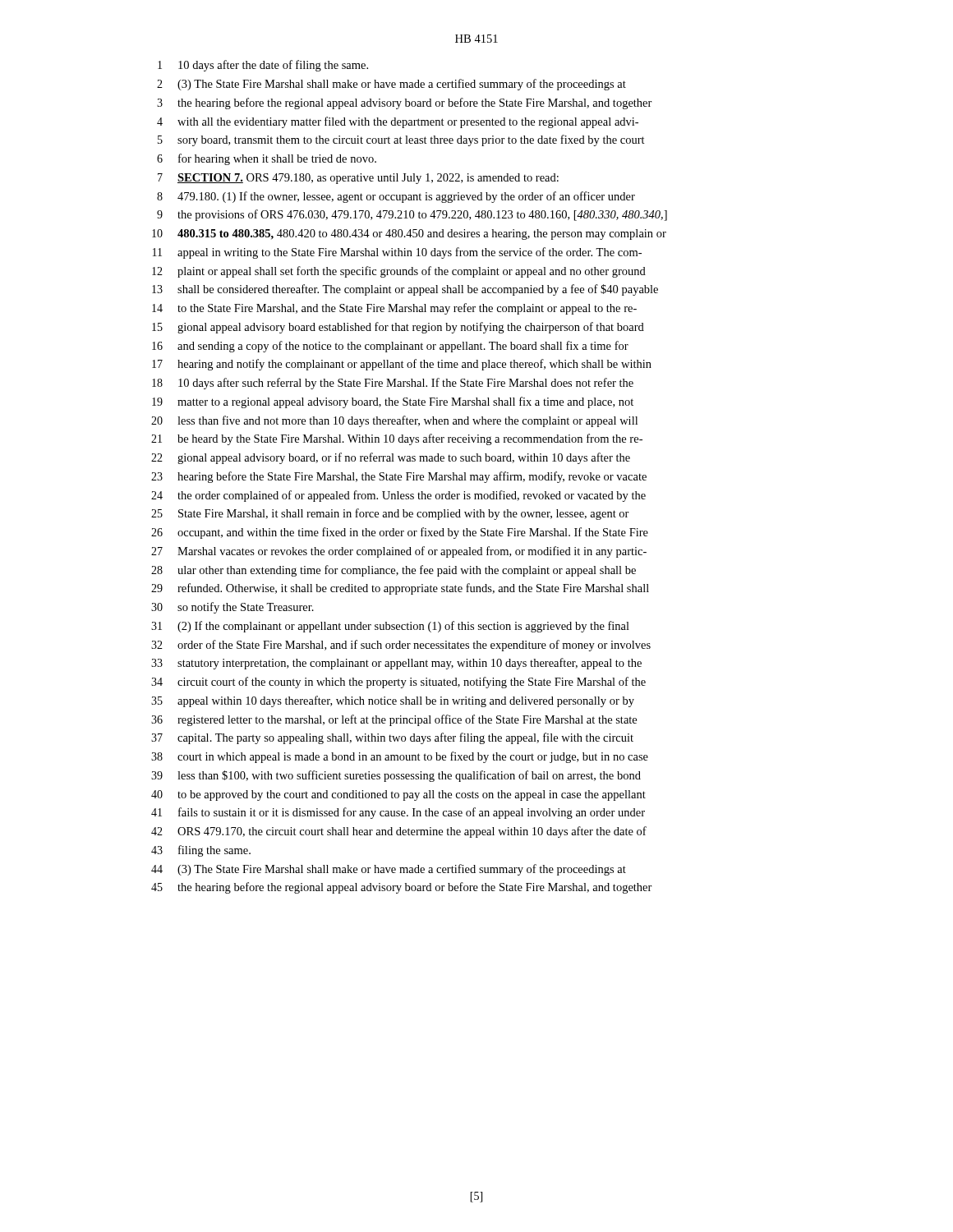953x1232 pixels.
Task: Click on the text block with the text "31 (2) If the complainant or appellant under"
Action: (476, 626)
